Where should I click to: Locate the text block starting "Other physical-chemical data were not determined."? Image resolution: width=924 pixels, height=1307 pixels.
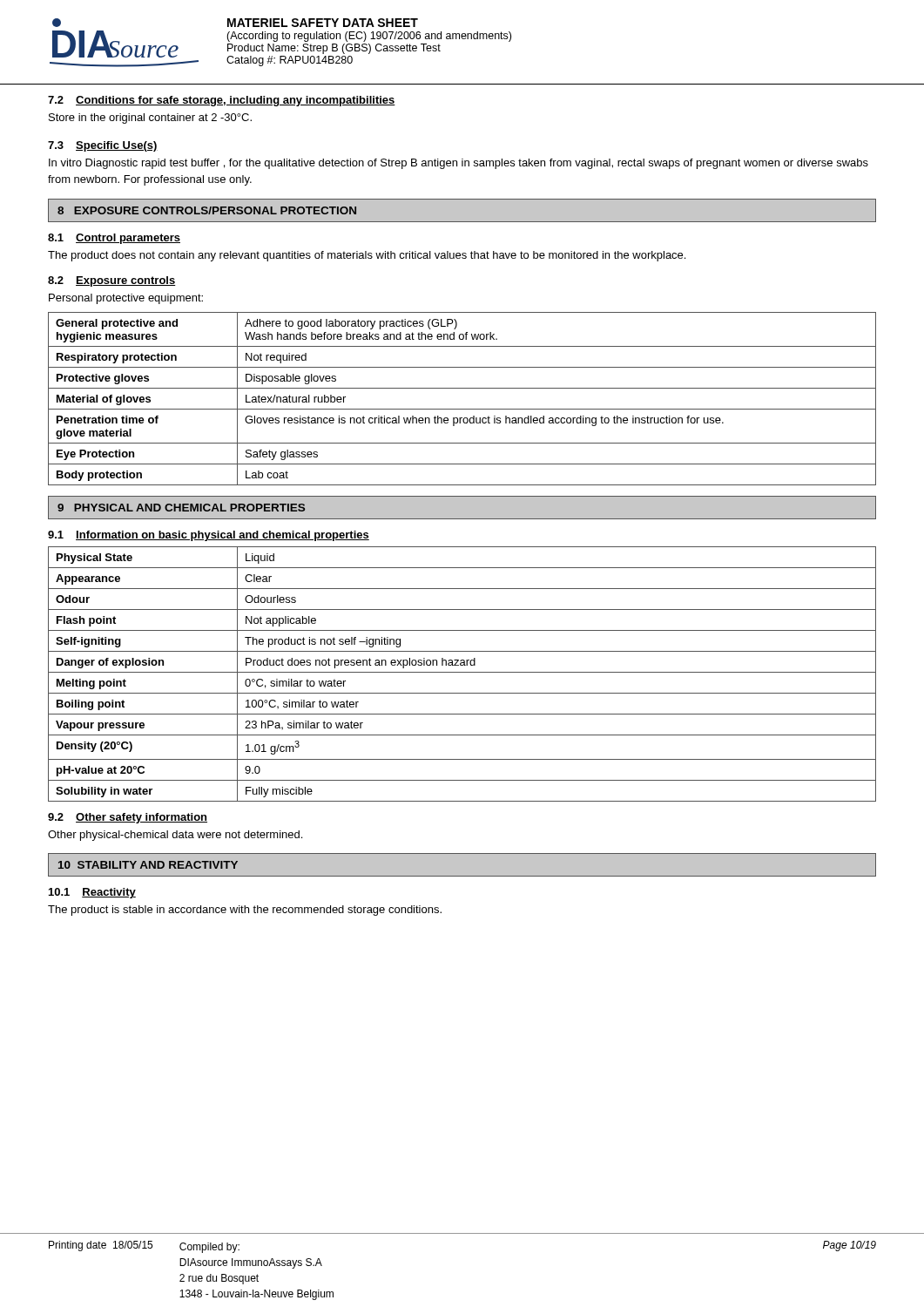(x=176, y=834)
